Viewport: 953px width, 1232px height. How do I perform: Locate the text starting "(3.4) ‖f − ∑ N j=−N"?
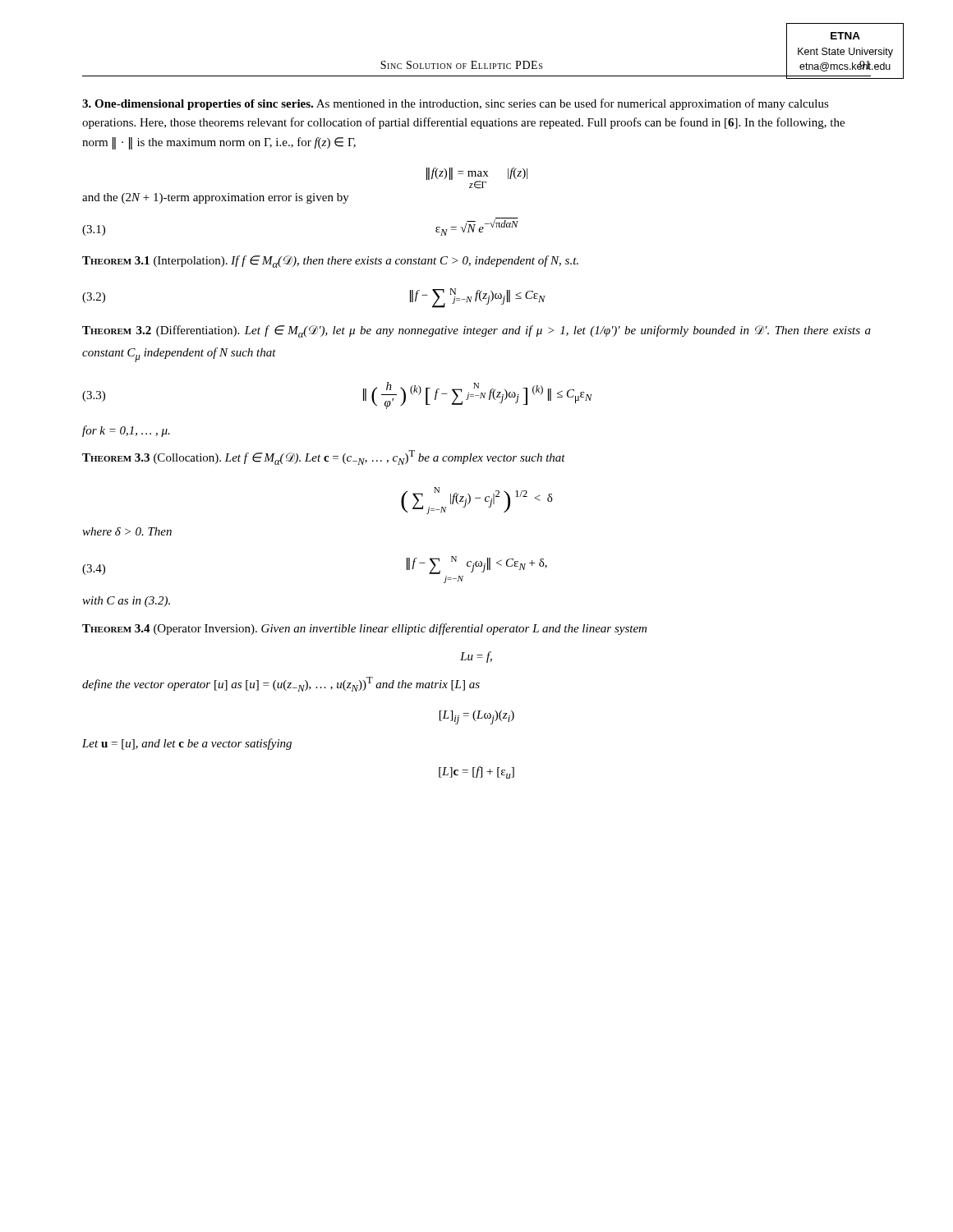93,571
